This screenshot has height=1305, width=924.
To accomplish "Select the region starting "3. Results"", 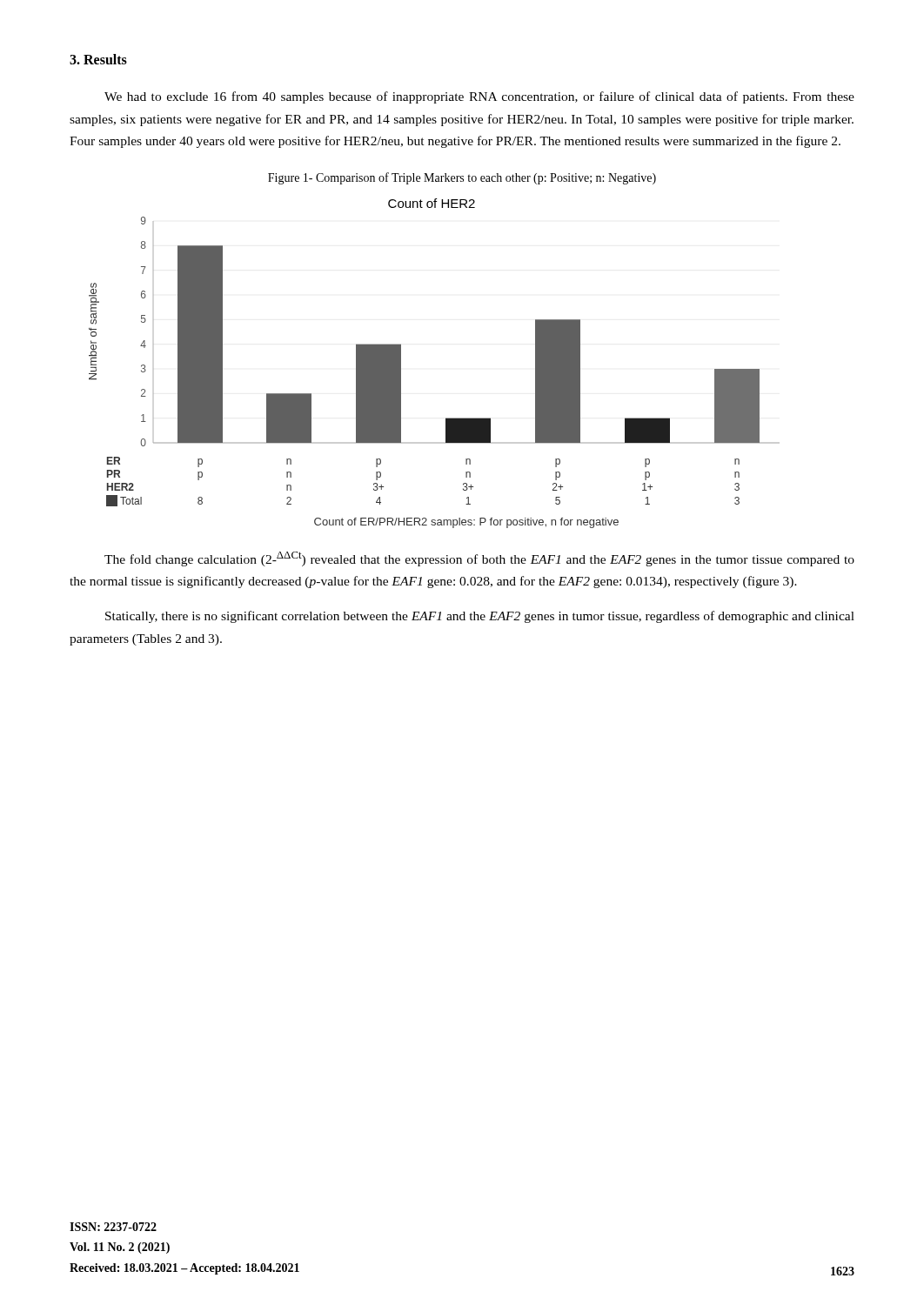I will [x=98, y=60].
